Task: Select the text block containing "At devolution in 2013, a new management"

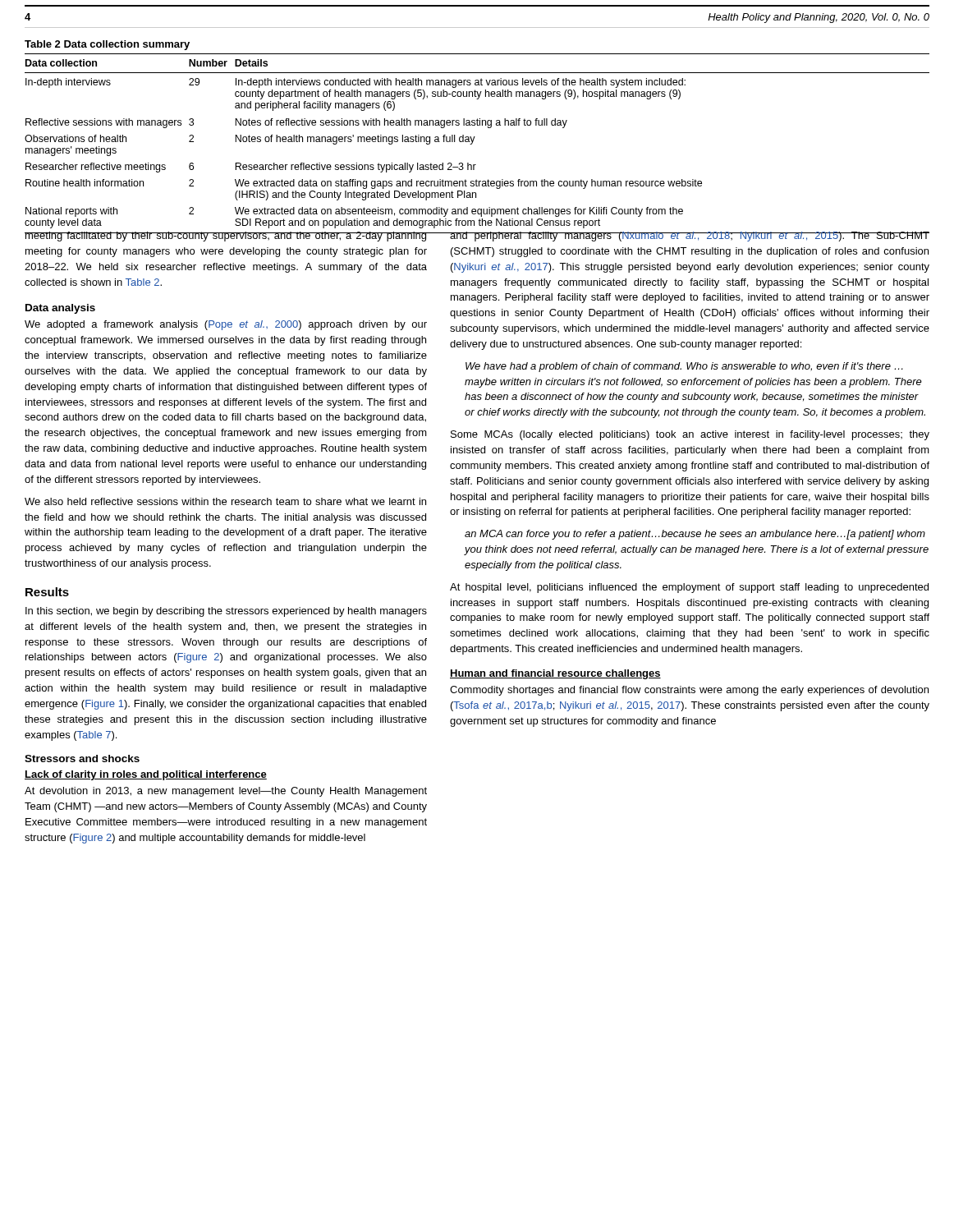Action: coord(226,814)
